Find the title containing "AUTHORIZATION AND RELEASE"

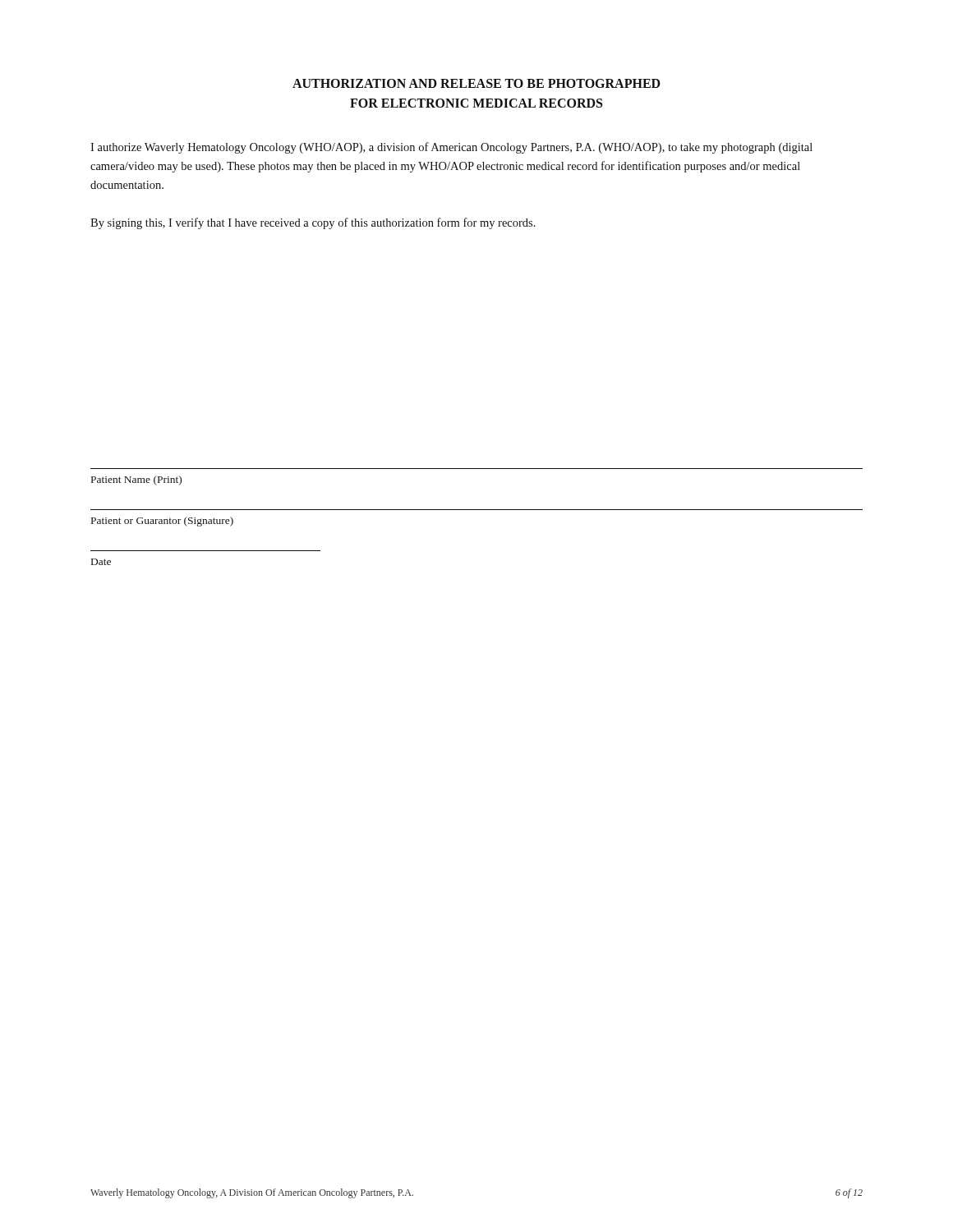coord(476,94)
